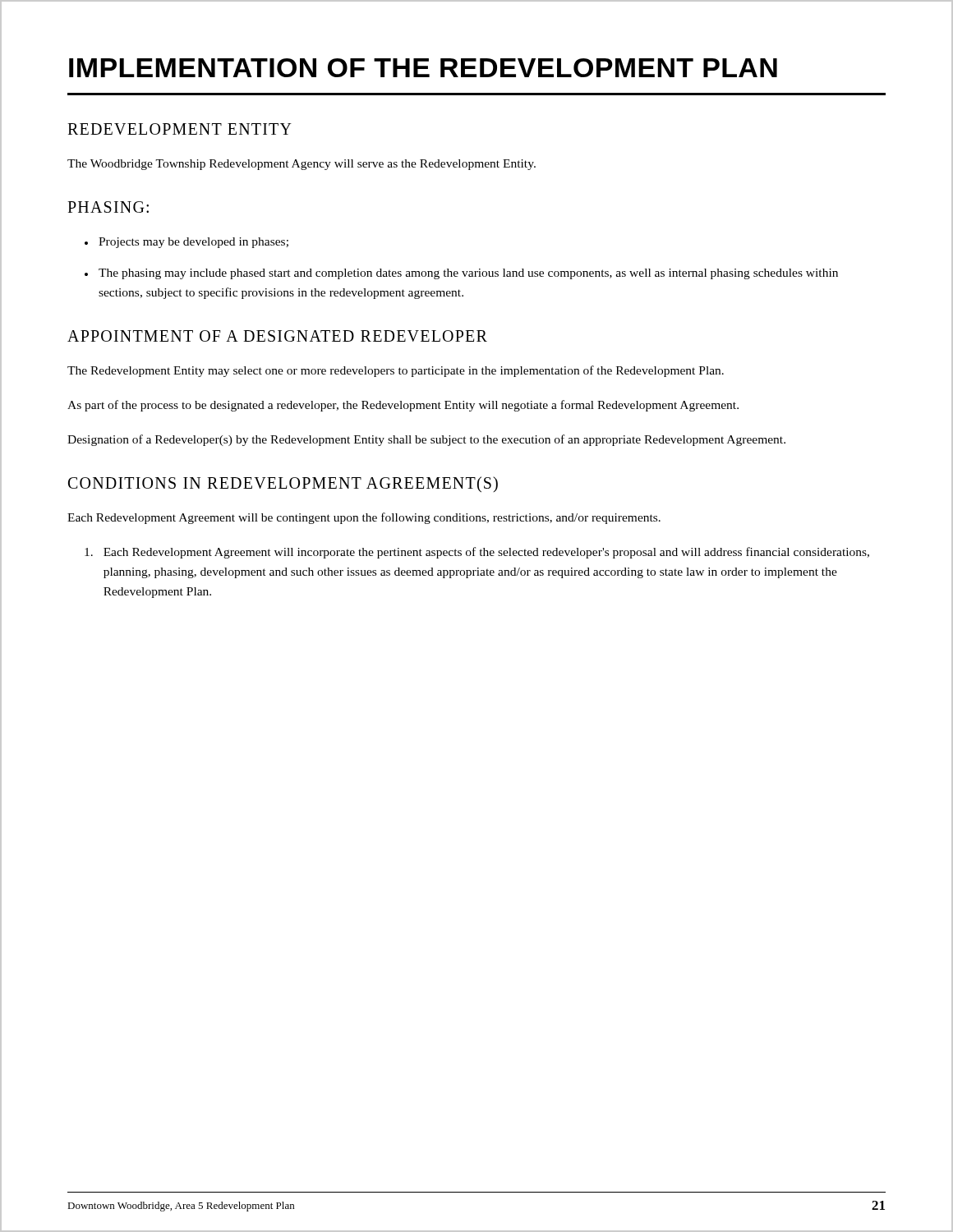This screenshot has height=1232, width=953.
Task: Locate the text block that reads "Each Redevelopment Agreement will be"
Action: coord(364,517)
